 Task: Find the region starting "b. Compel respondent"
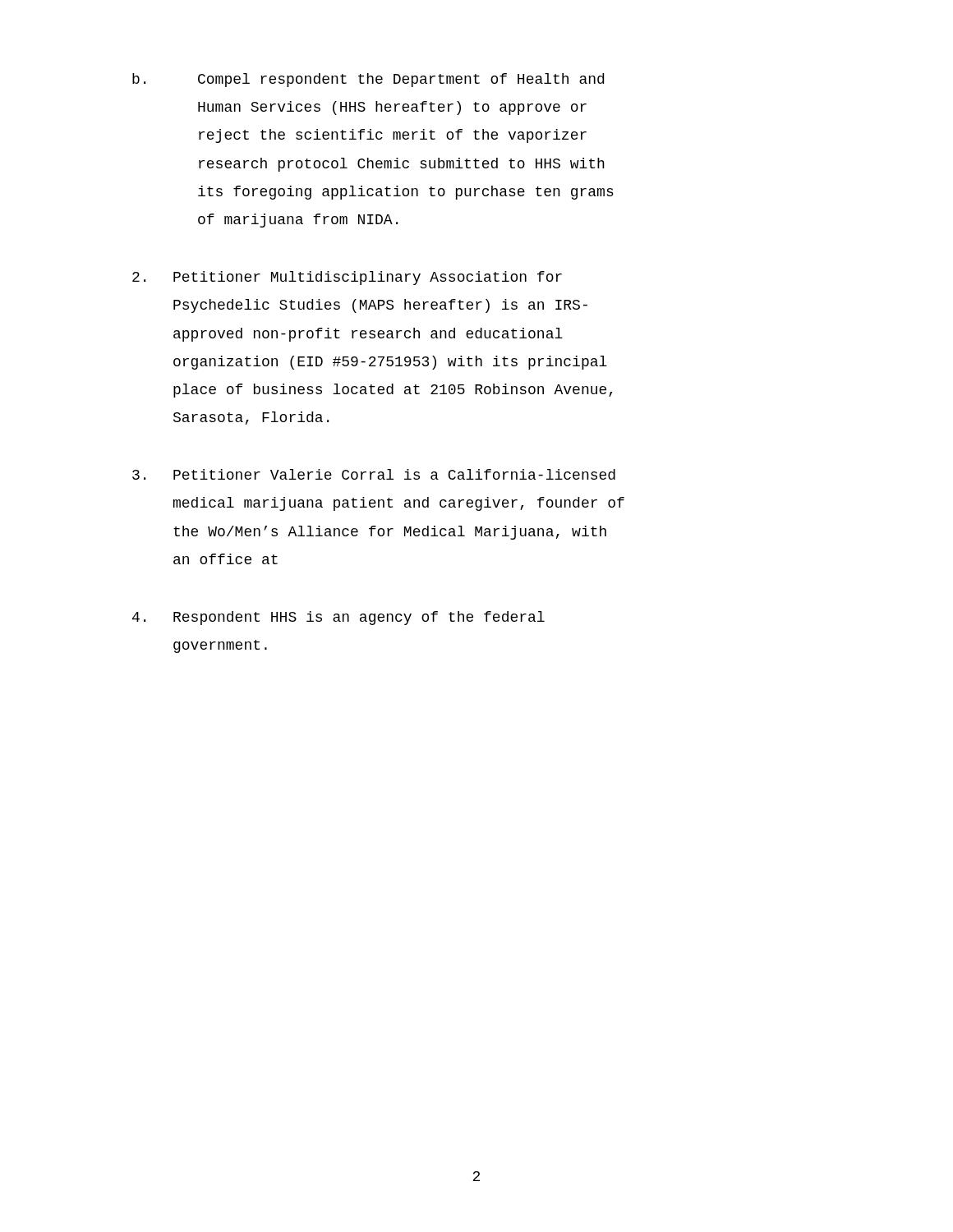click(x=485, y=150)
